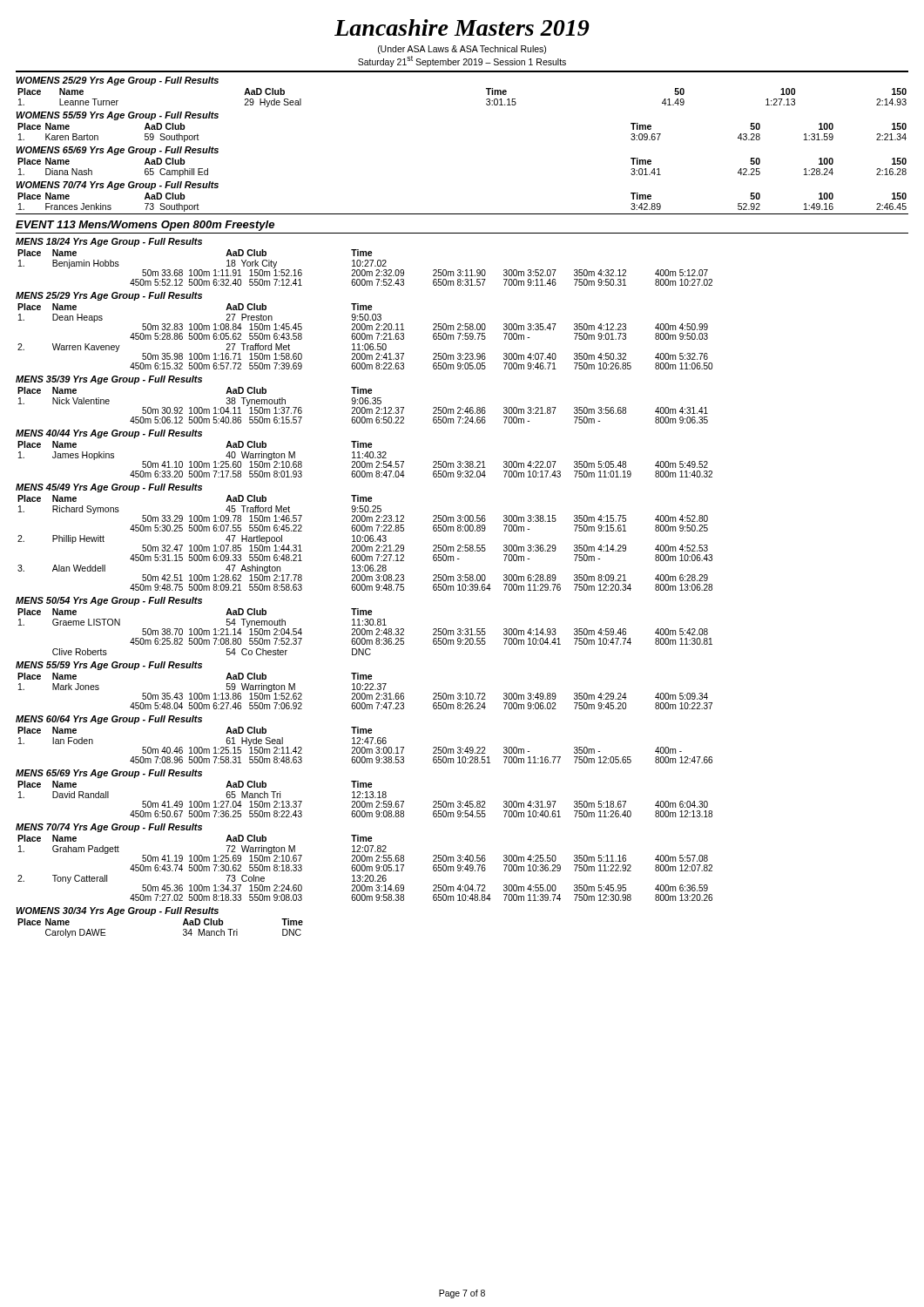
Task: Find the text block with the text "(Under ASA Laws & ASA Technical Rules) Saturday"
Action: [x=462, y=55]
